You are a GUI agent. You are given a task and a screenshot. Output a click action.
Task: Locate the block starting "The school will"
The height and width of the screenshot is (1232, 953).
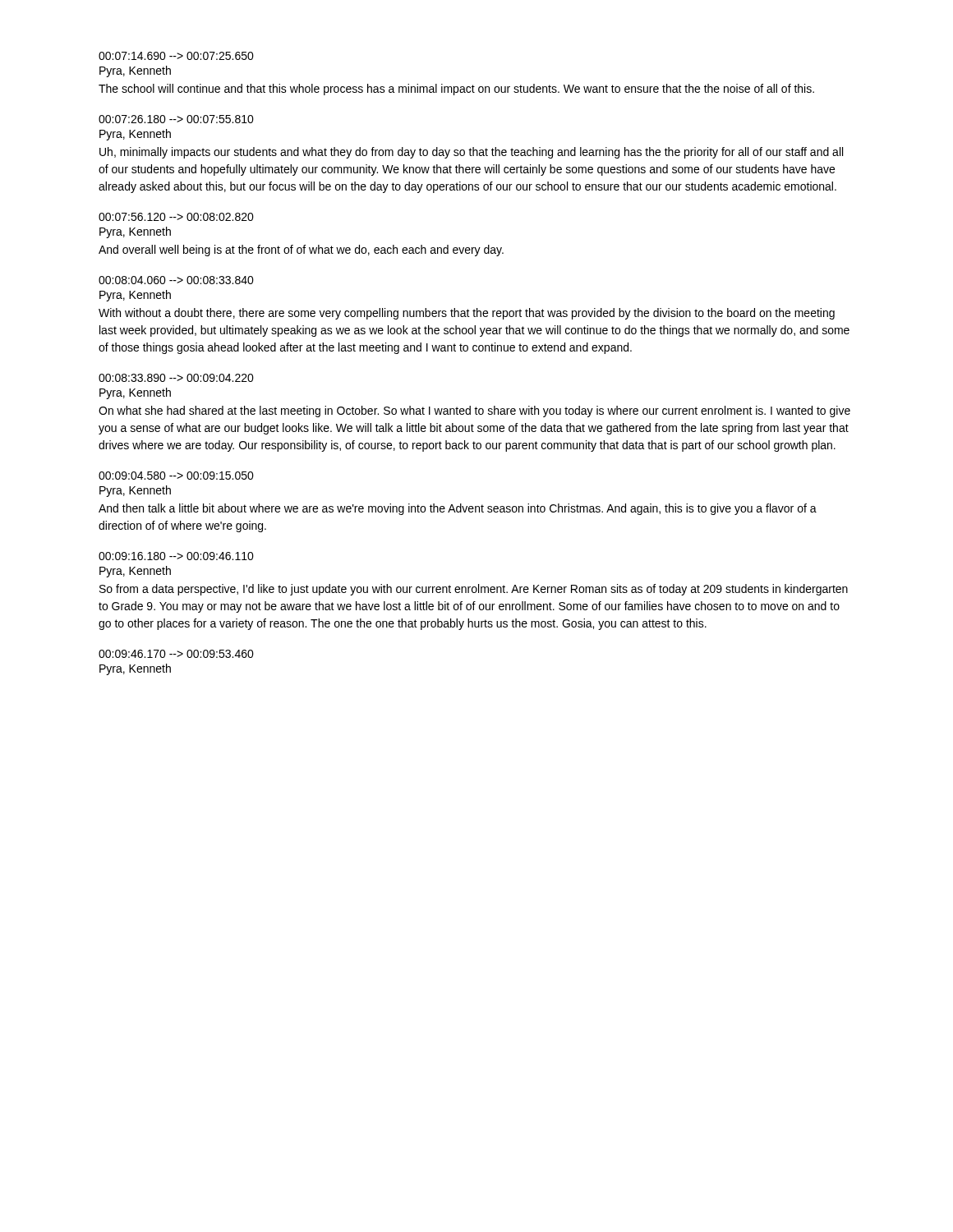(457, 89)
